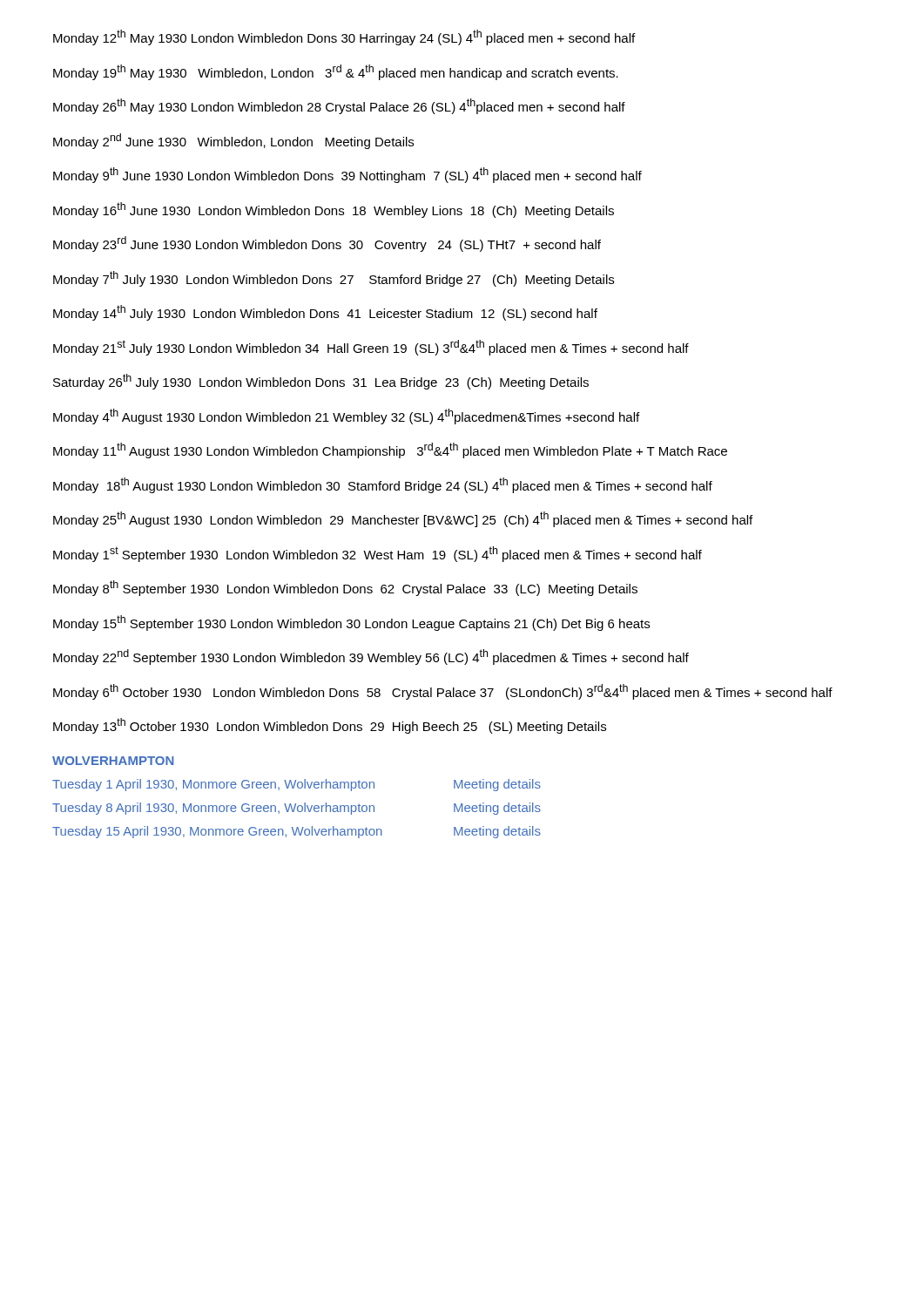The image size is (924, 1307).
Task: Locate the block of text that opens with "Monday 12th May 1930 London Wimbledon Dons 30"
Action: [x=344, y=37]
